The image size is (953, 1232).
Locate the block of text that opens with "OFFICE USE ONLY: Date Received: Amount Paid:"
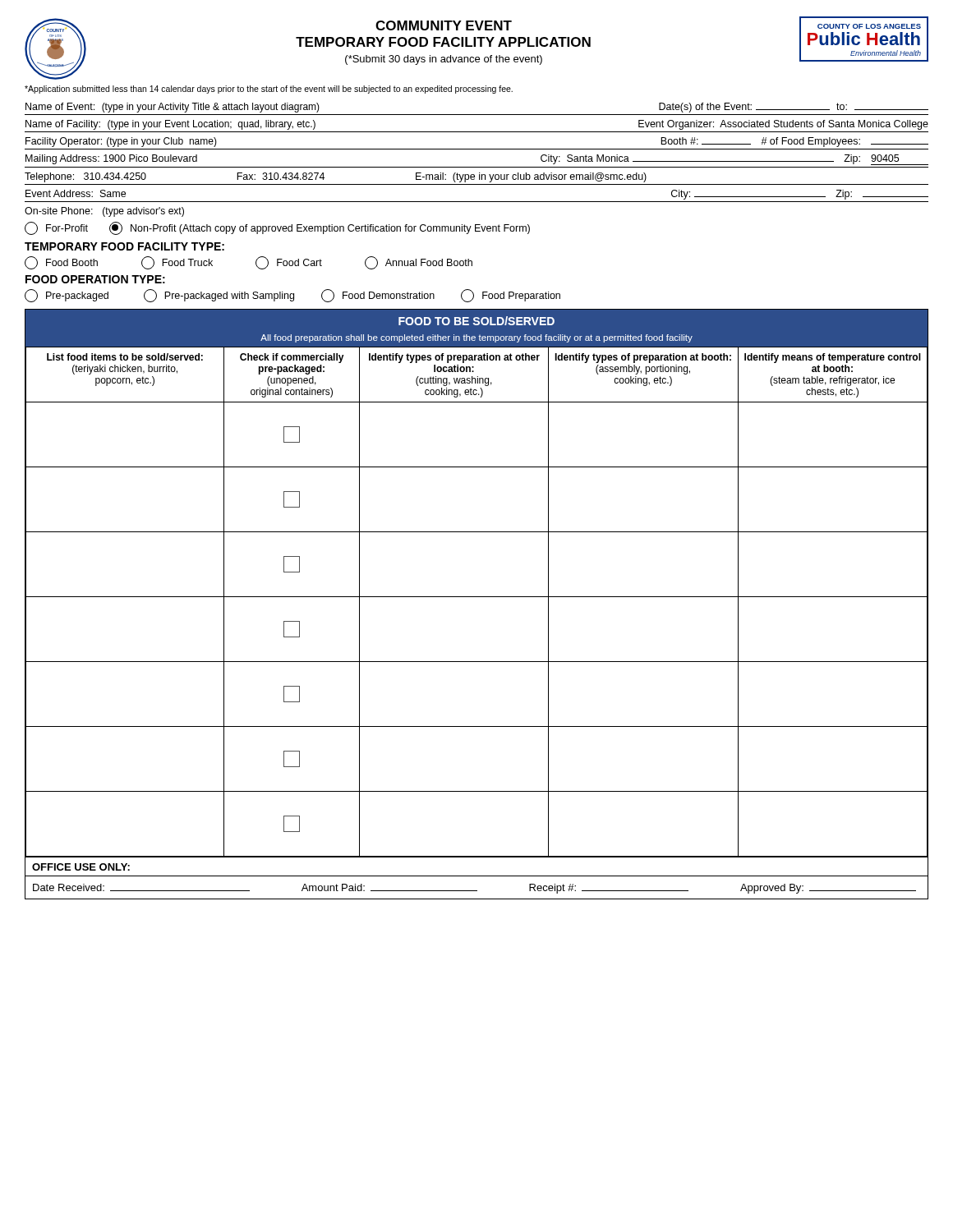[x=476, y=878]
